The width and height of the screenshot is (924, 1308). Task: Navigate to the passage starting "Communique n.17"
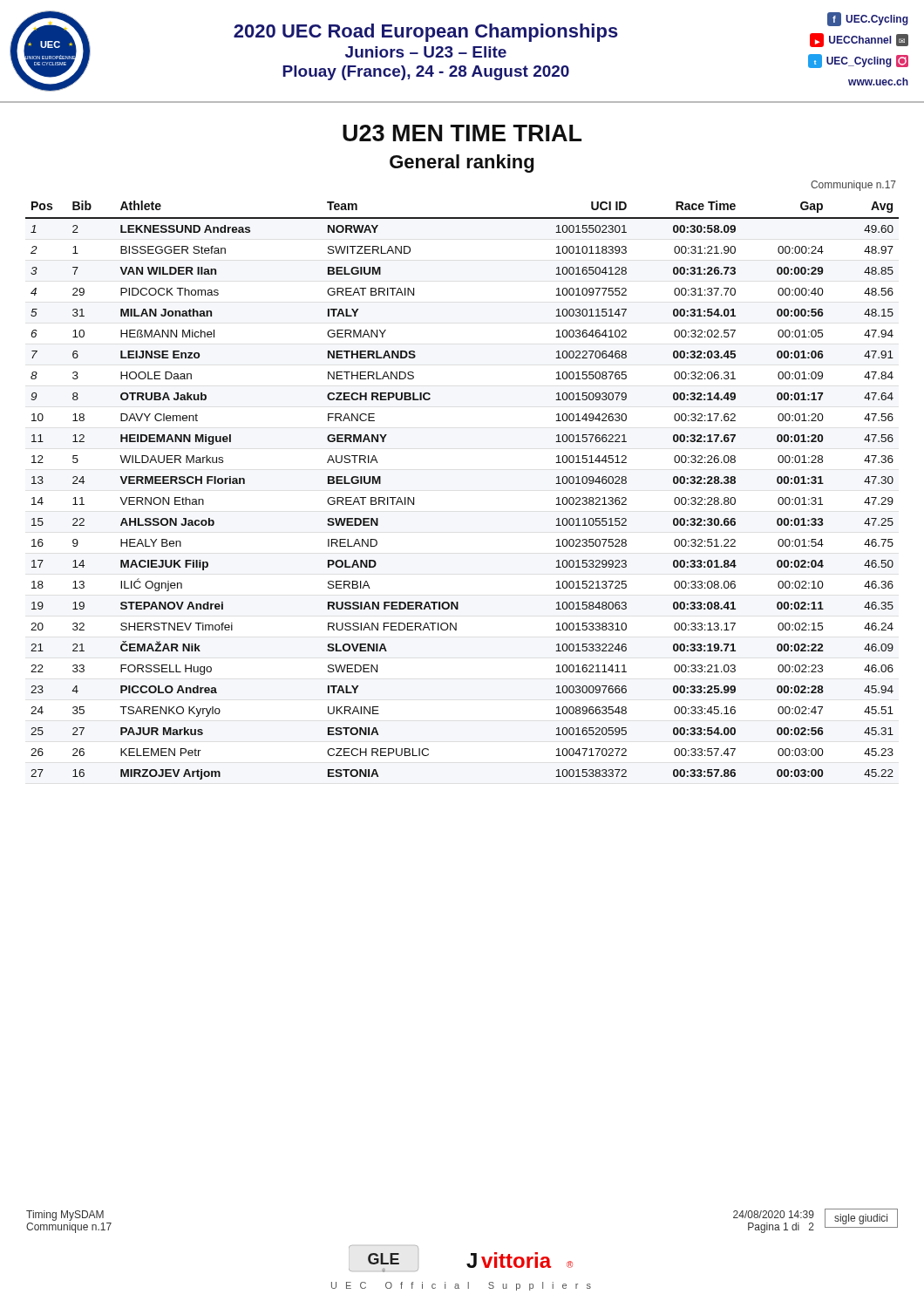click(x=853, y=185)
